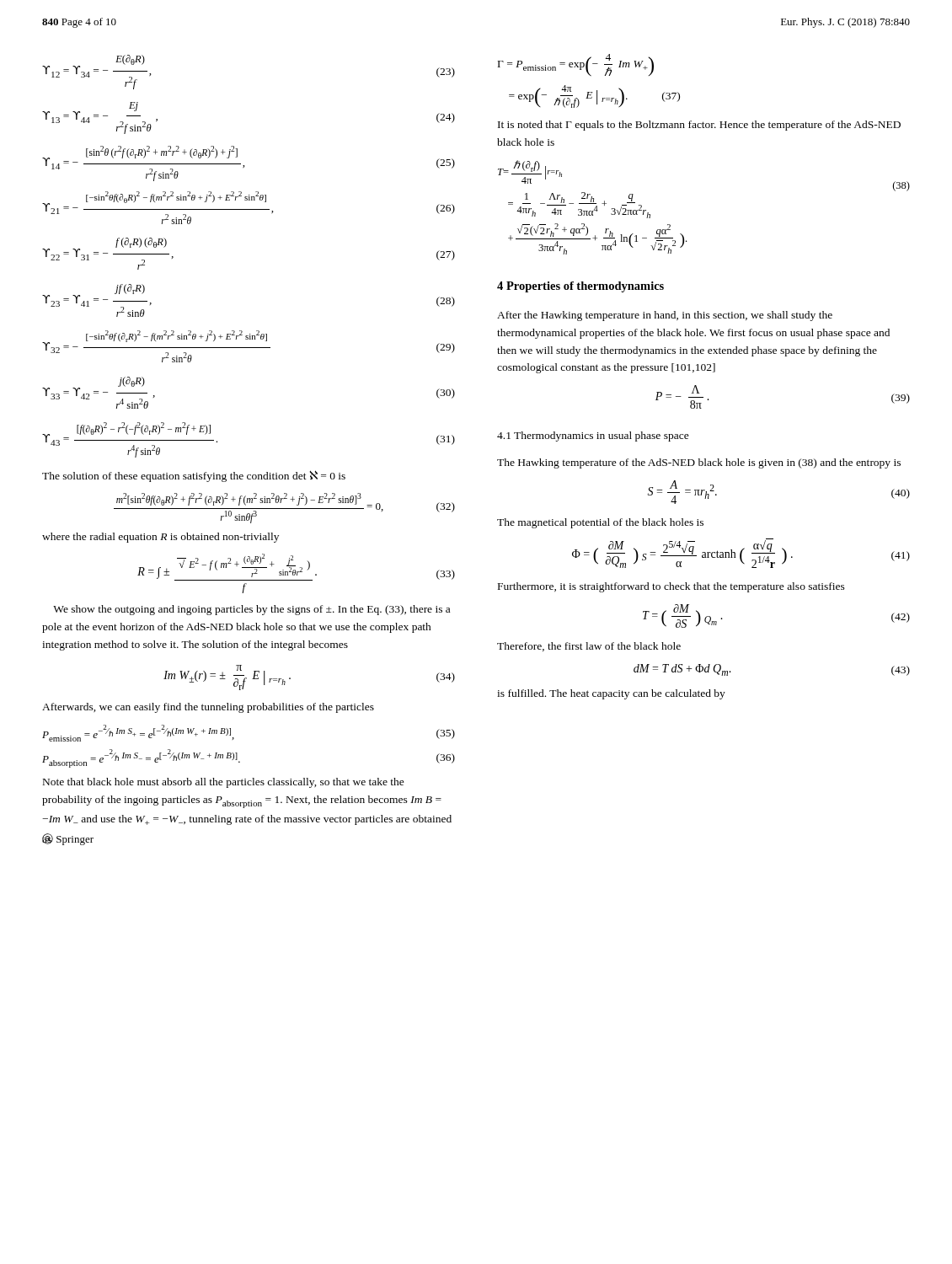Screen dimensions: 1264x952
Task: Click the formula that begins "ϒ33 = ϒ42 ="
Action: pos(132,393)
